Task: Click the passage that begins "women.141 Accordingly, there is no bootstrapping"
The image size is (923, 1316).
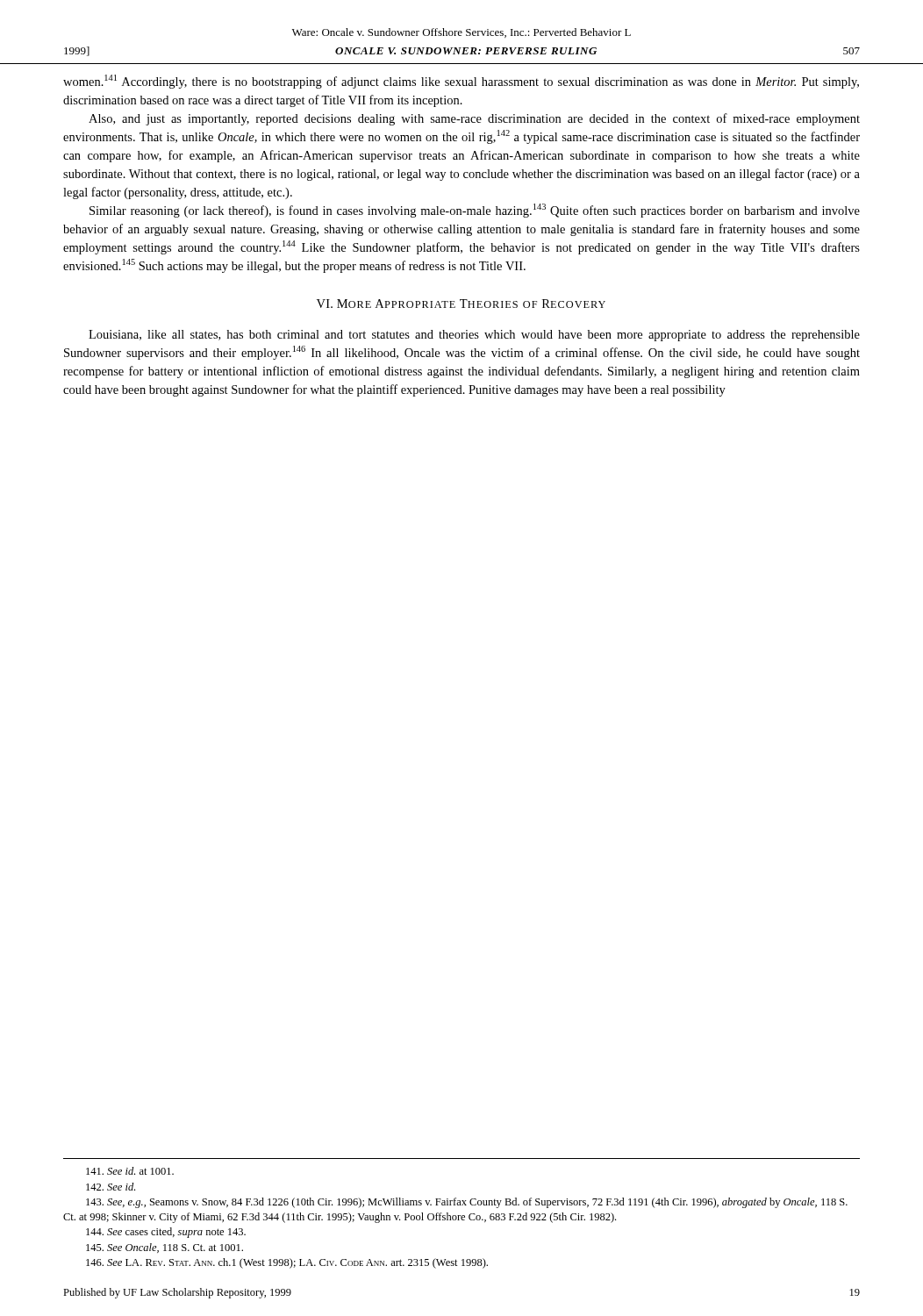Action: [x=462, y=91]
